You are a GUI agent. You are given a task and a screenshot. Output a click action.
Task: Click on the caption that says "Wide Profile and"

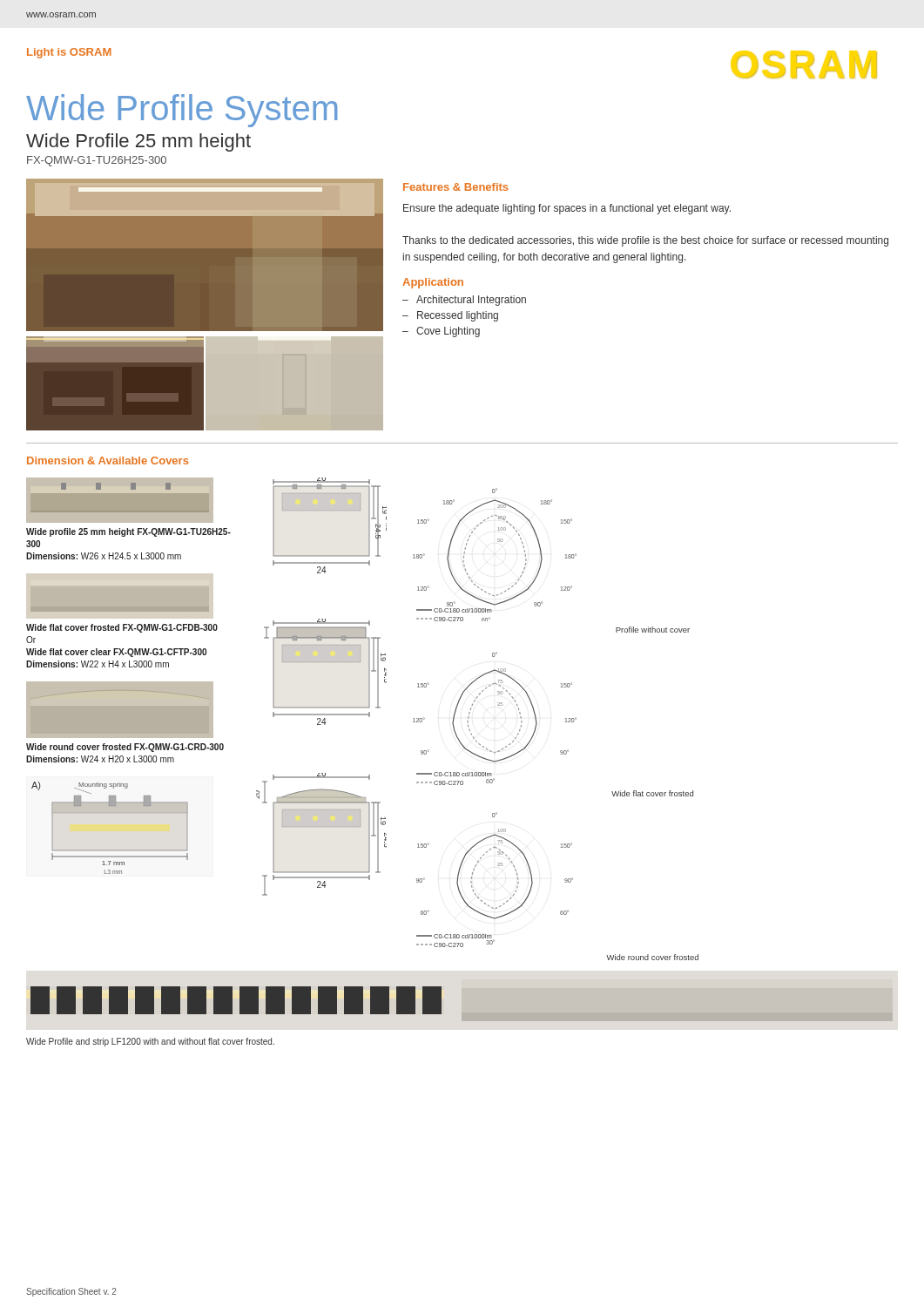pos(151,1042)
